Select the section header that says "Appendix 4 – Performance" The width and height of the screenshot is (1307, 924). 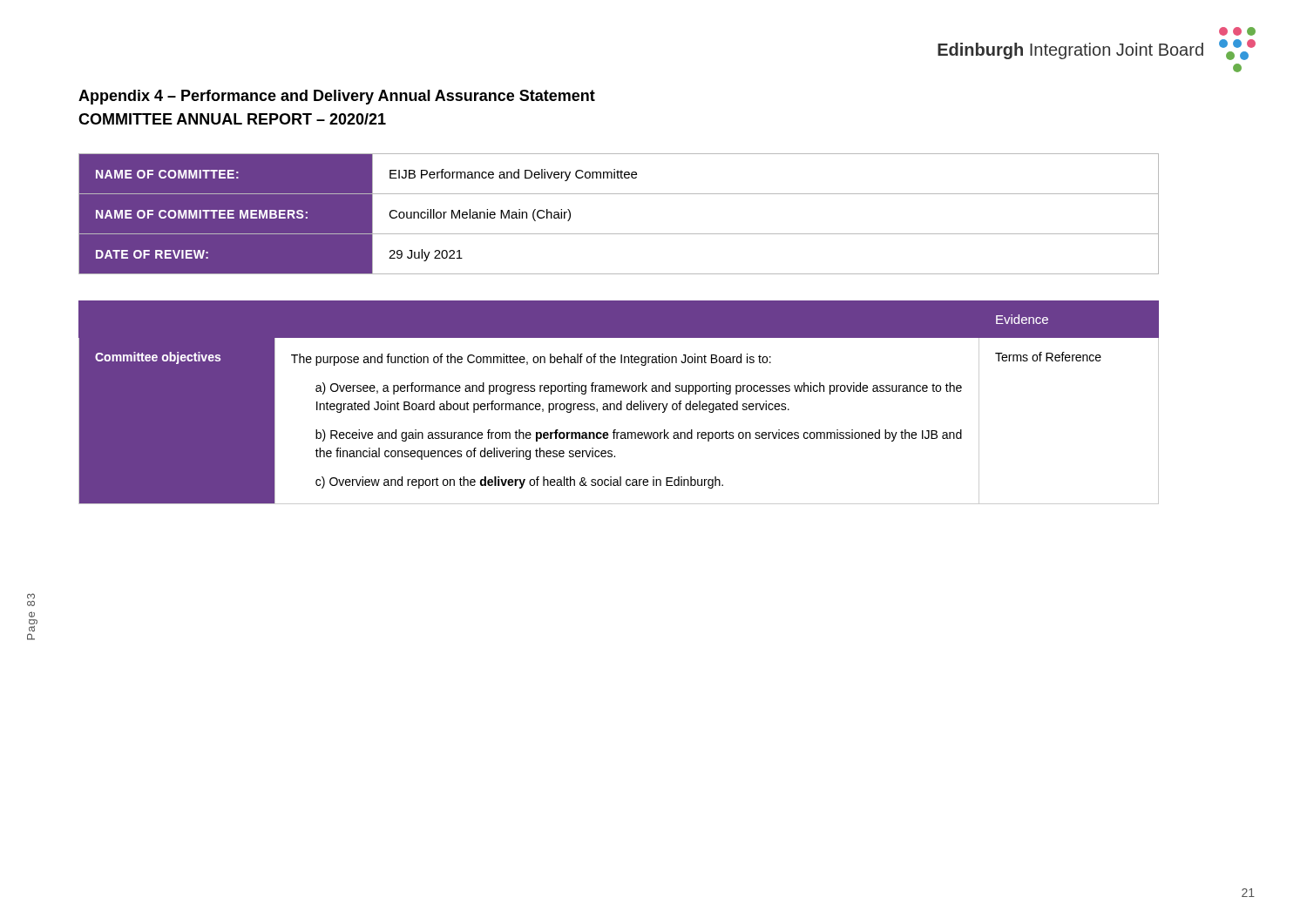pyautogui.click(x=337, y=96)
